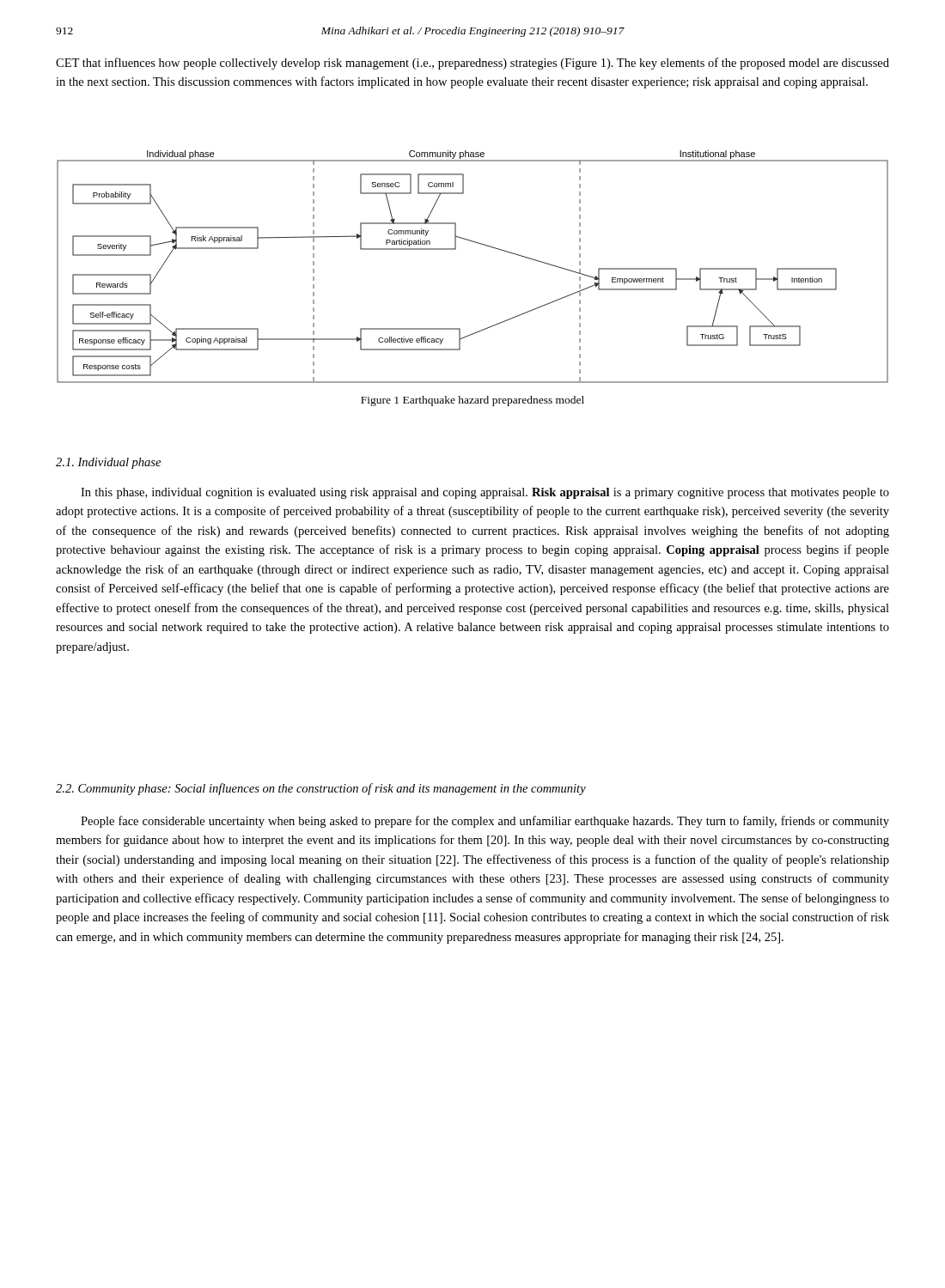Navigate to the block starting "2.1. Individual phase"
Viewport: 945px width, 1288px height.
[x=108, y=462]
